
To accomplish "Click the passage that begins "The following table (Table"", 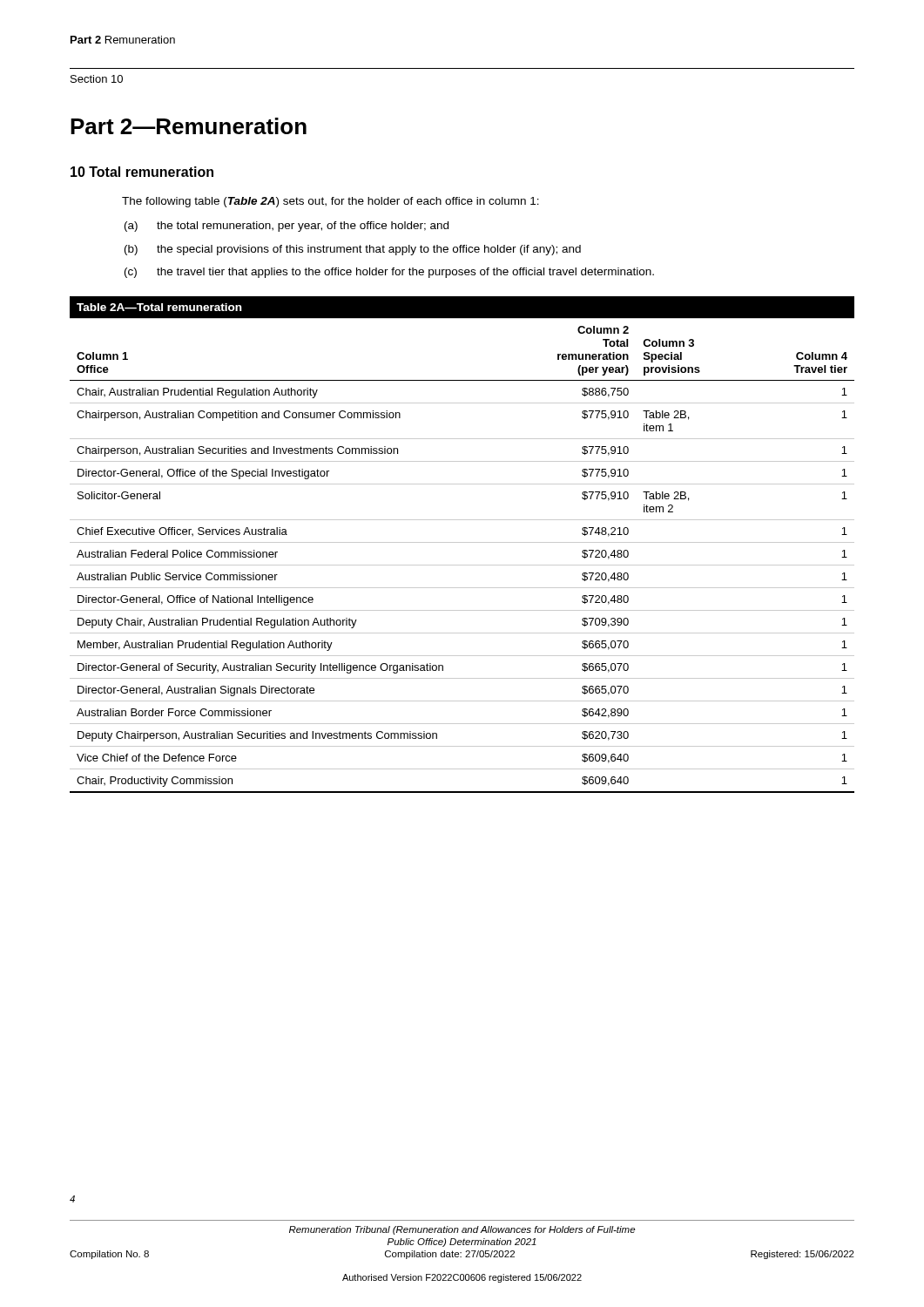I will (331, 201).
